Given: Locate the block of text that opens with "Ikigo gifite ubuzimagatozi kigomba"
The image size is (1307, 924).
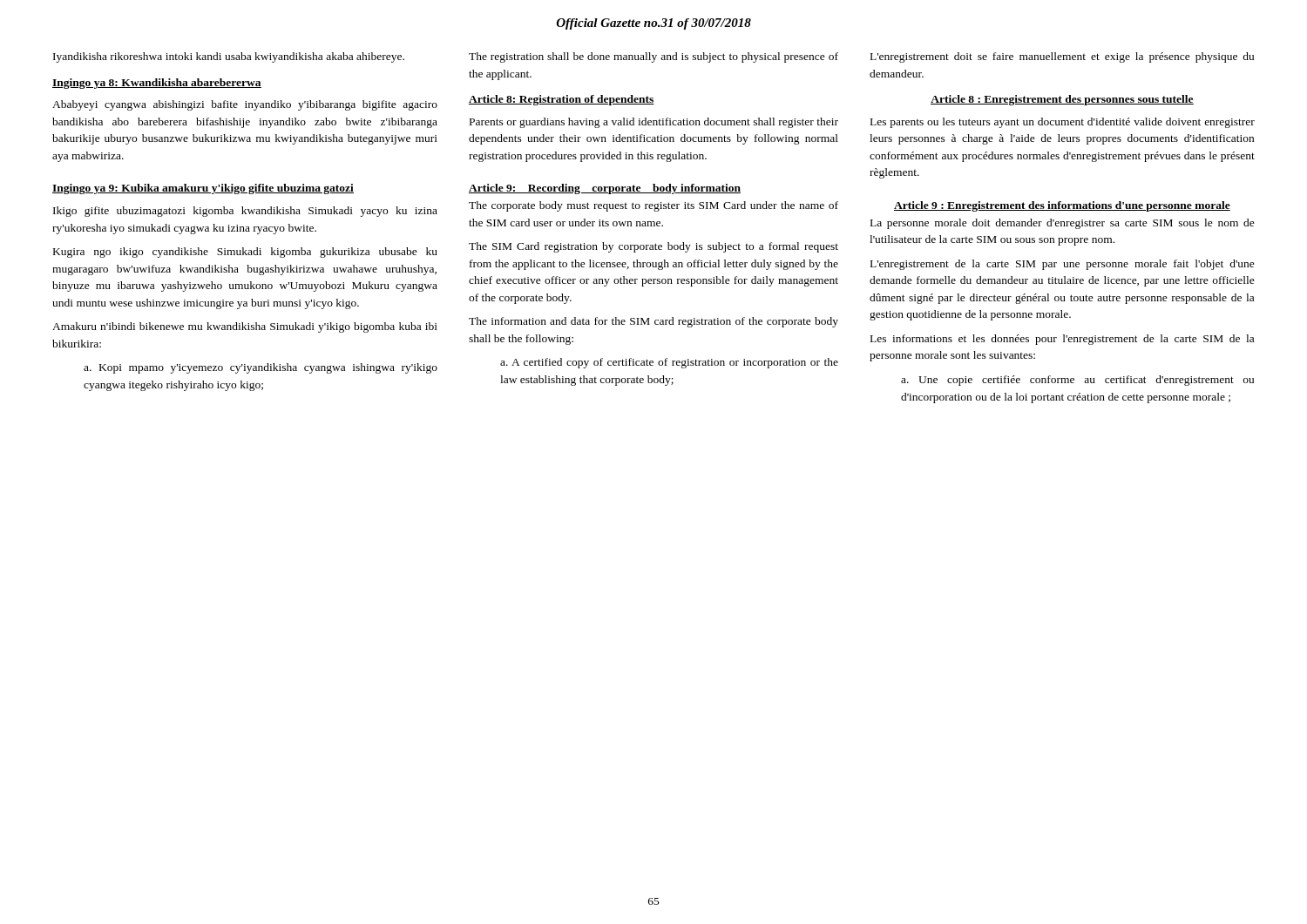Looking at the screenshot, I should 245,219.
